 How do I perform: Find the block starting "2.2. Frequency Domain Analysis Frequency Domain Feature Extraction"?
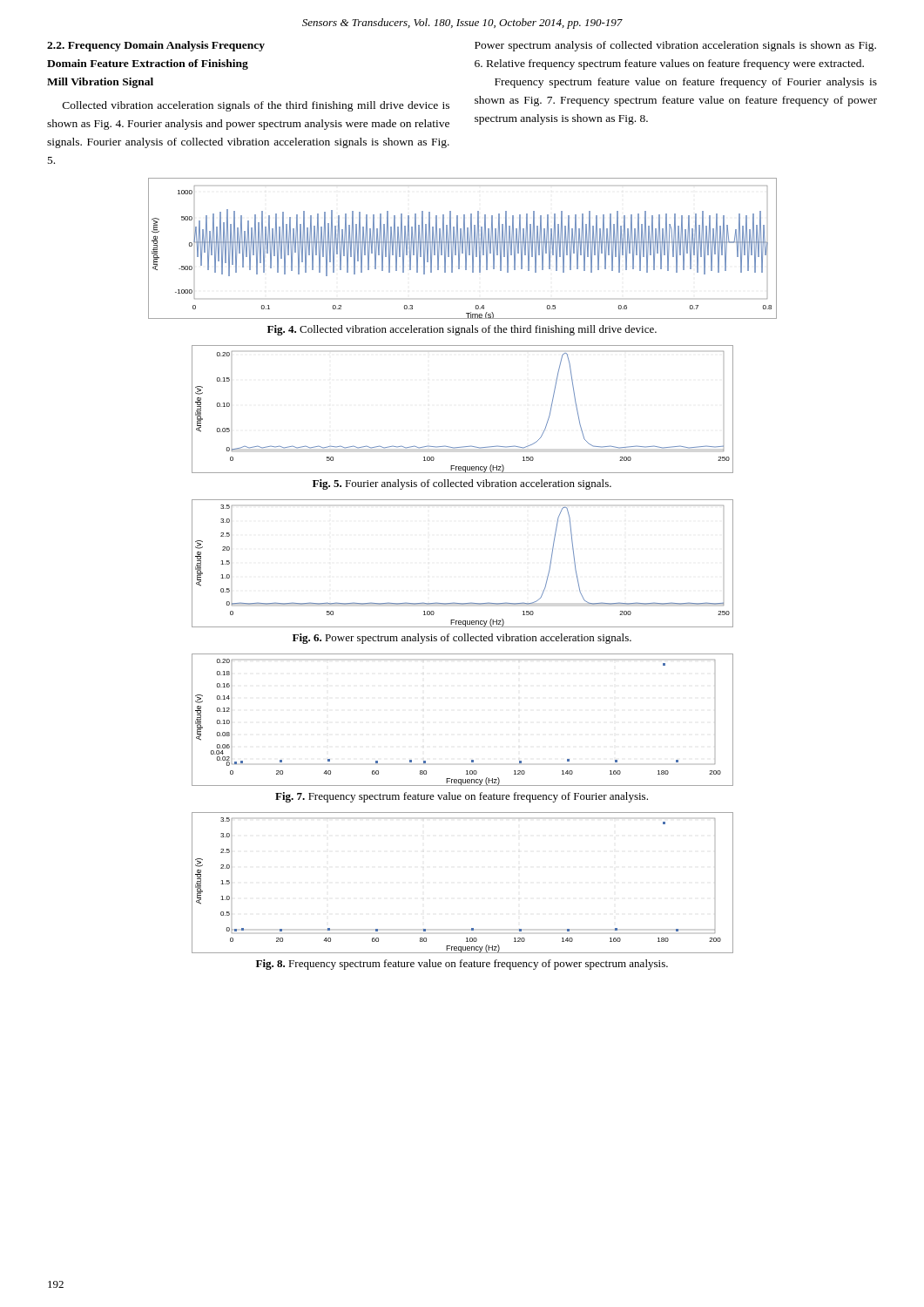click(156, 63)
